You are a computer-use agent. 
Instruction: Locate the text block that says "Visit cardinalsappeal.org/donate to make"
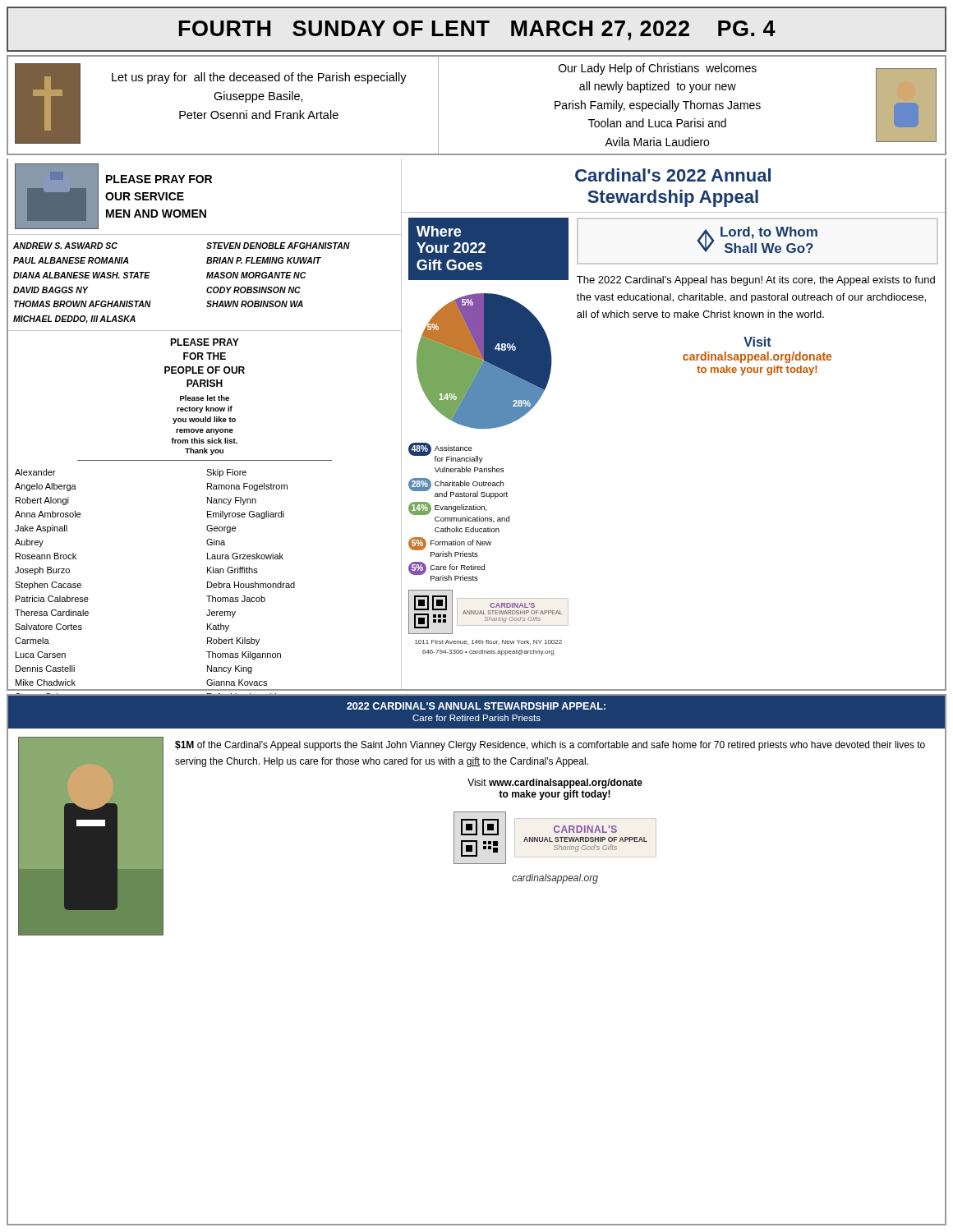point(757,355)
